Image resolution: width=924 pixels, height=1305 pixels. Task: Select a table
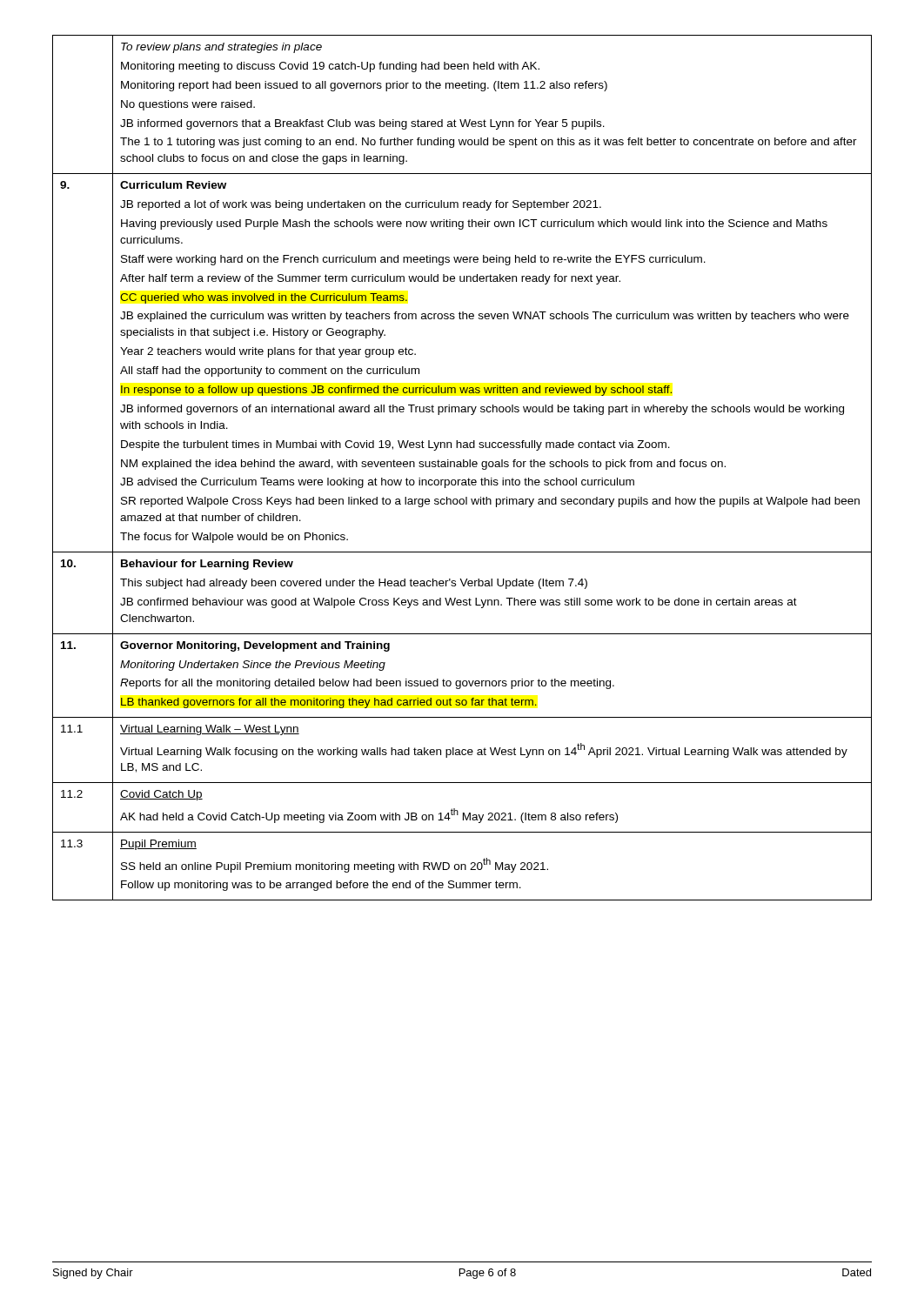click(462, 468)
